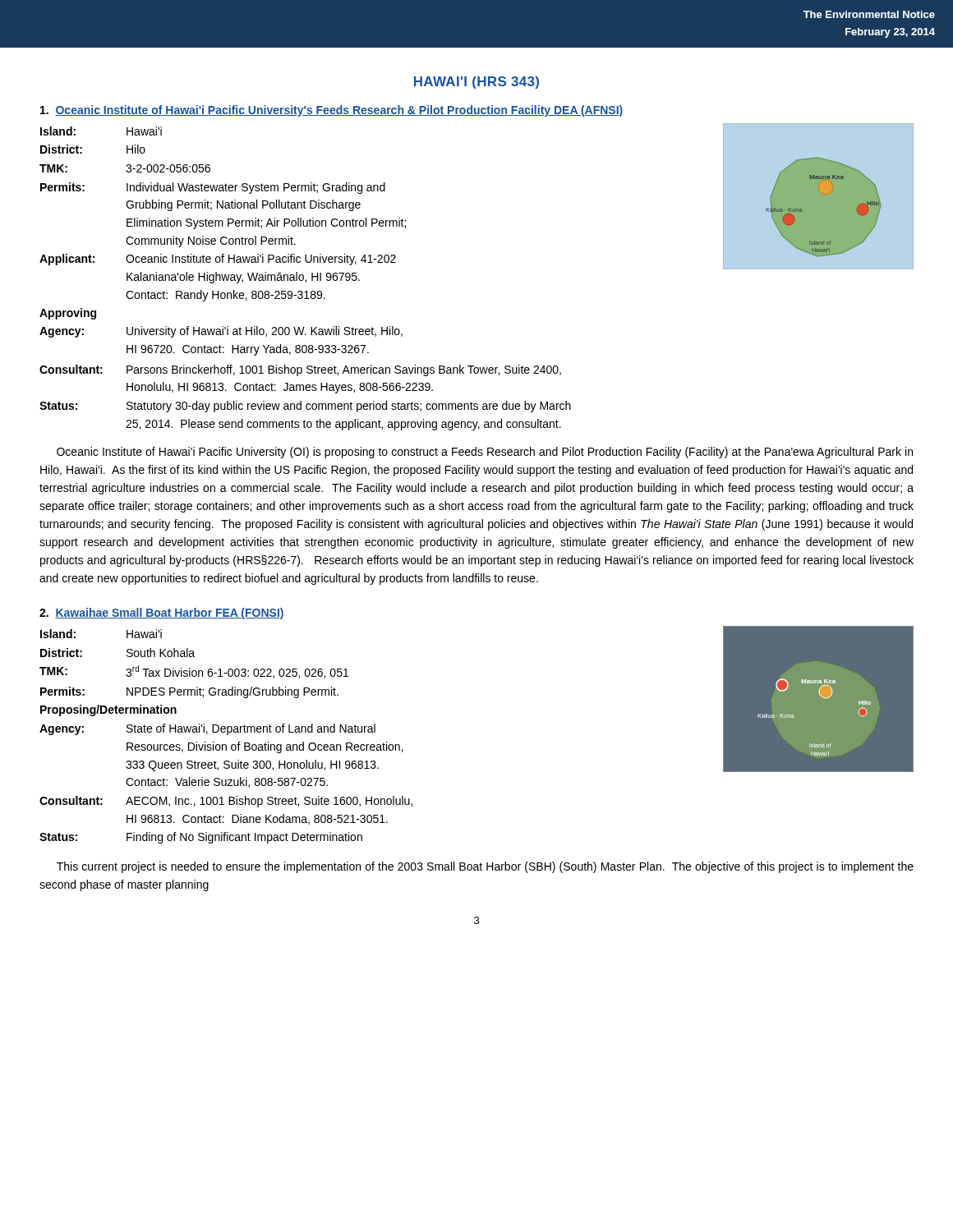Click on the passage starting "1. Oceanic Institute"
Screen dimensions: 1232x953
(331, 110)
